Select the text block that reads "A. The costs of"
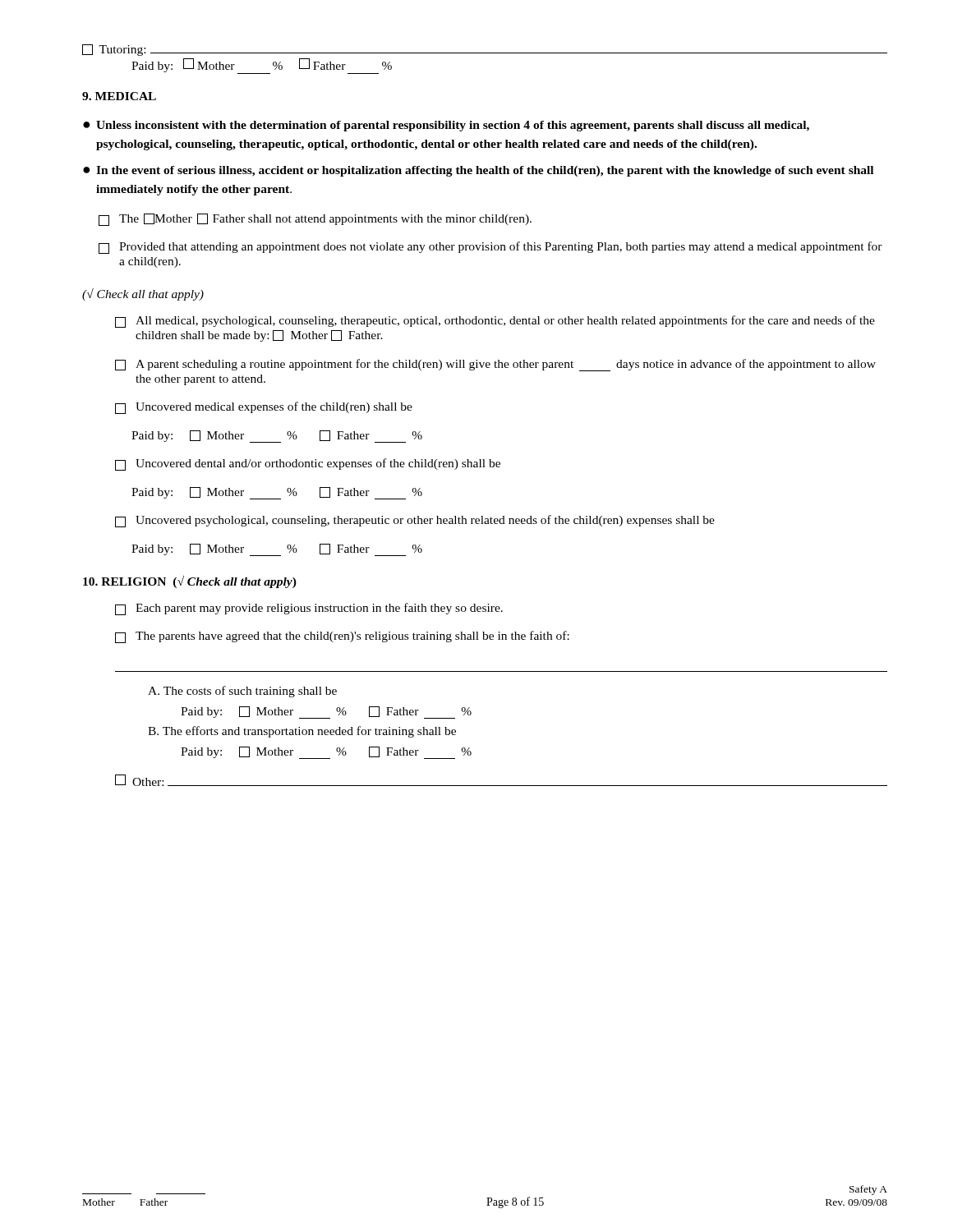The height and width of the screenshot is (1232, 953). [x=242, y=692]
